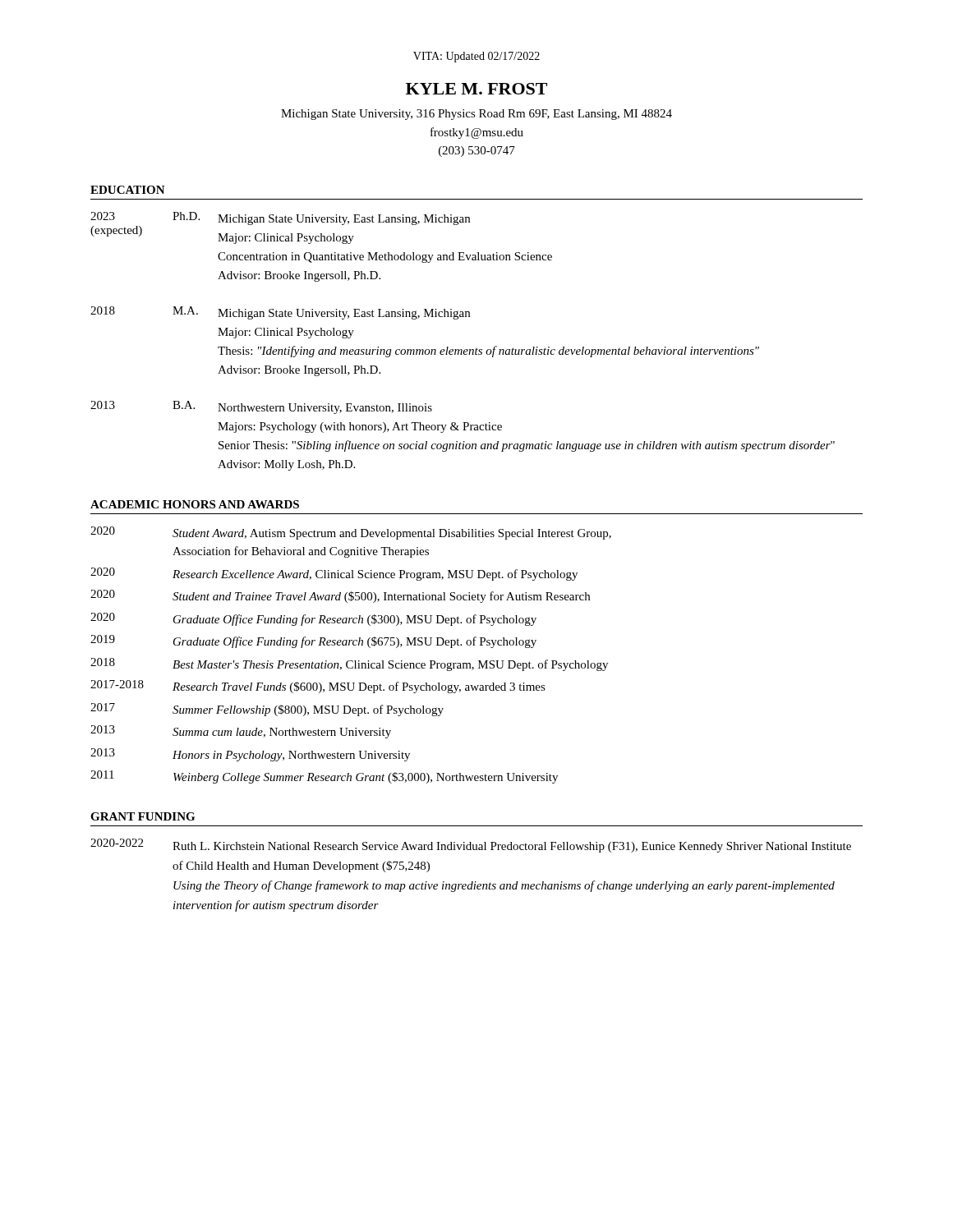Point to the block starting "2019 Graduate Office Funding for Research"
Viewport: 953px width, 1232px height.
(476, 642)
